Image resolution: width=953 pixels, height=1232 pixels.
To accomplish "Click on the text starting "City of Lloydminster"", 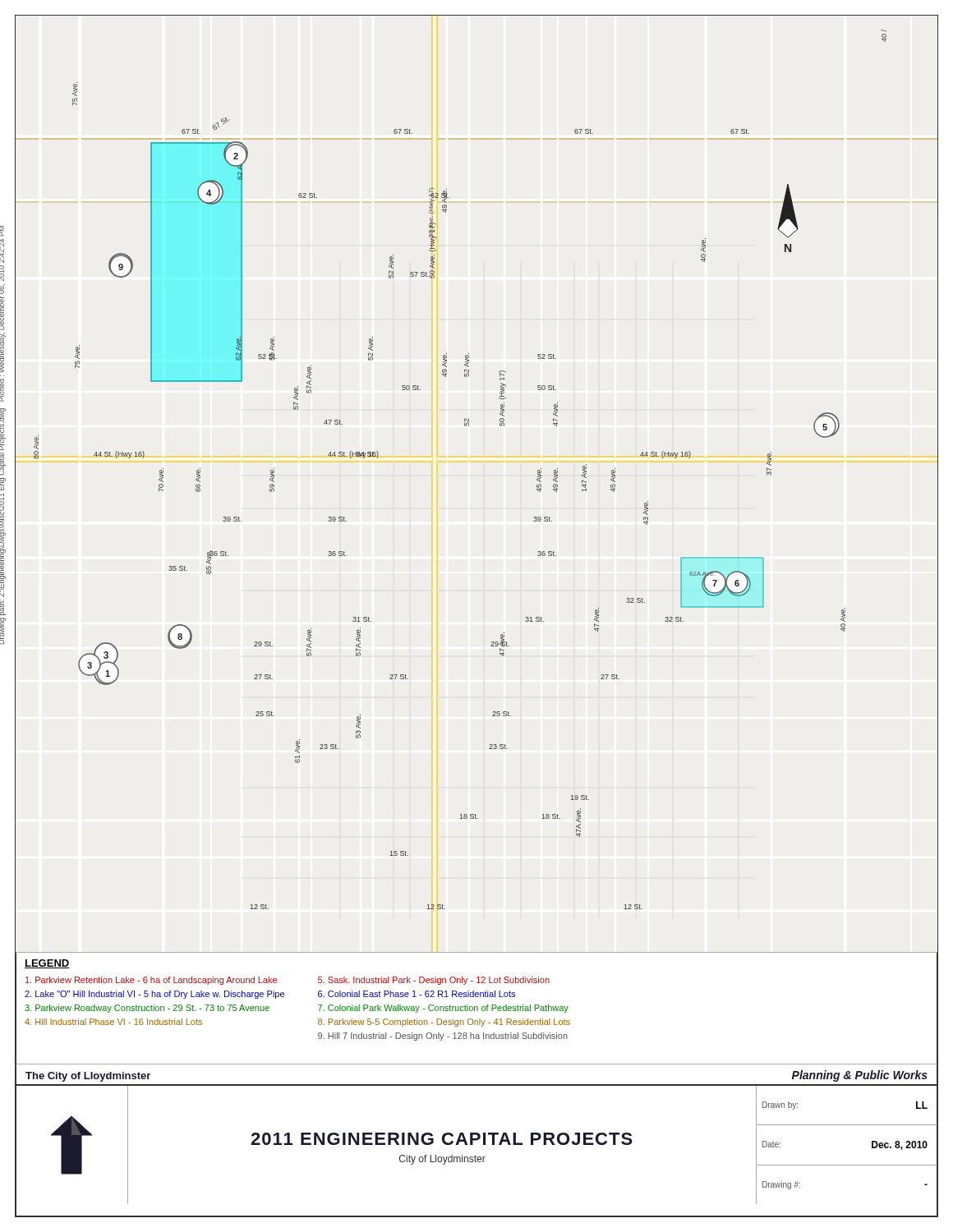I will click(x=442, y=1159).
